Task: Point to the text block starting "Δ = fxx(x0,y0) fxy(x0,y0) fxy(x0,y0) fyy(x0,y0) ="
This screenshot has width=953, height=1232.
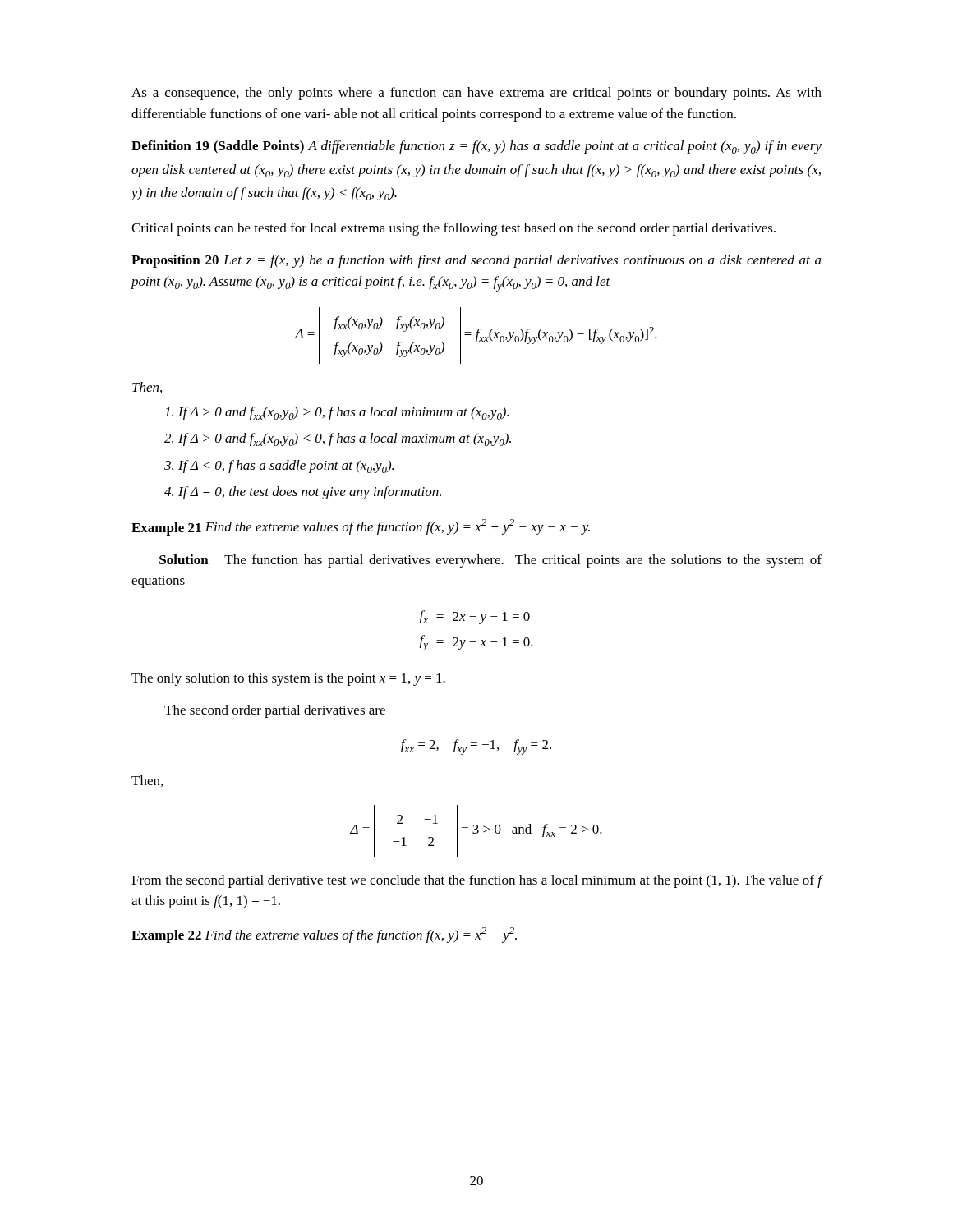Action: [x=476, y=336]
